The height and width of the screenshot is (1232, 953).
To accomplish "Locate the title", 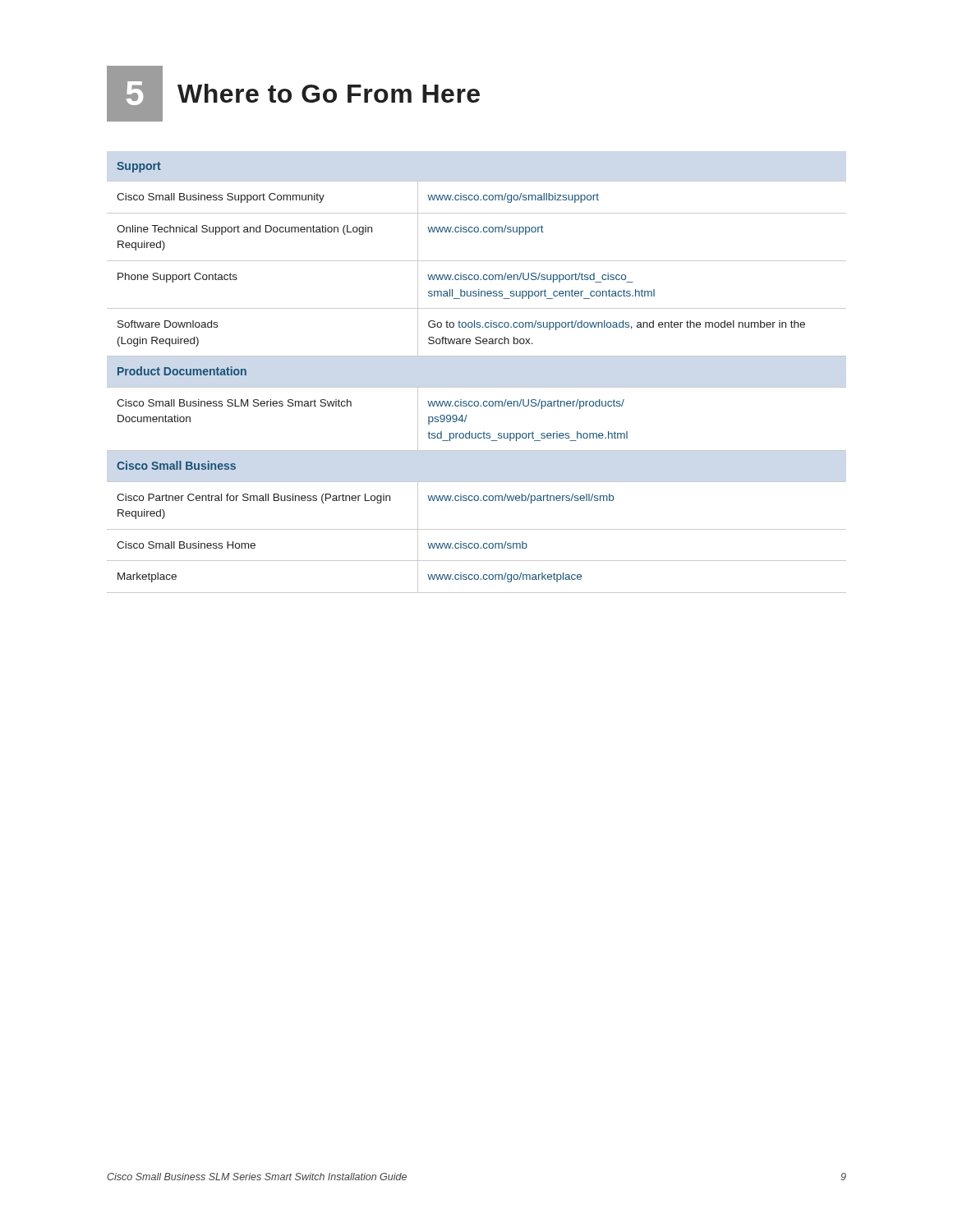I will [x=294, y=94].
